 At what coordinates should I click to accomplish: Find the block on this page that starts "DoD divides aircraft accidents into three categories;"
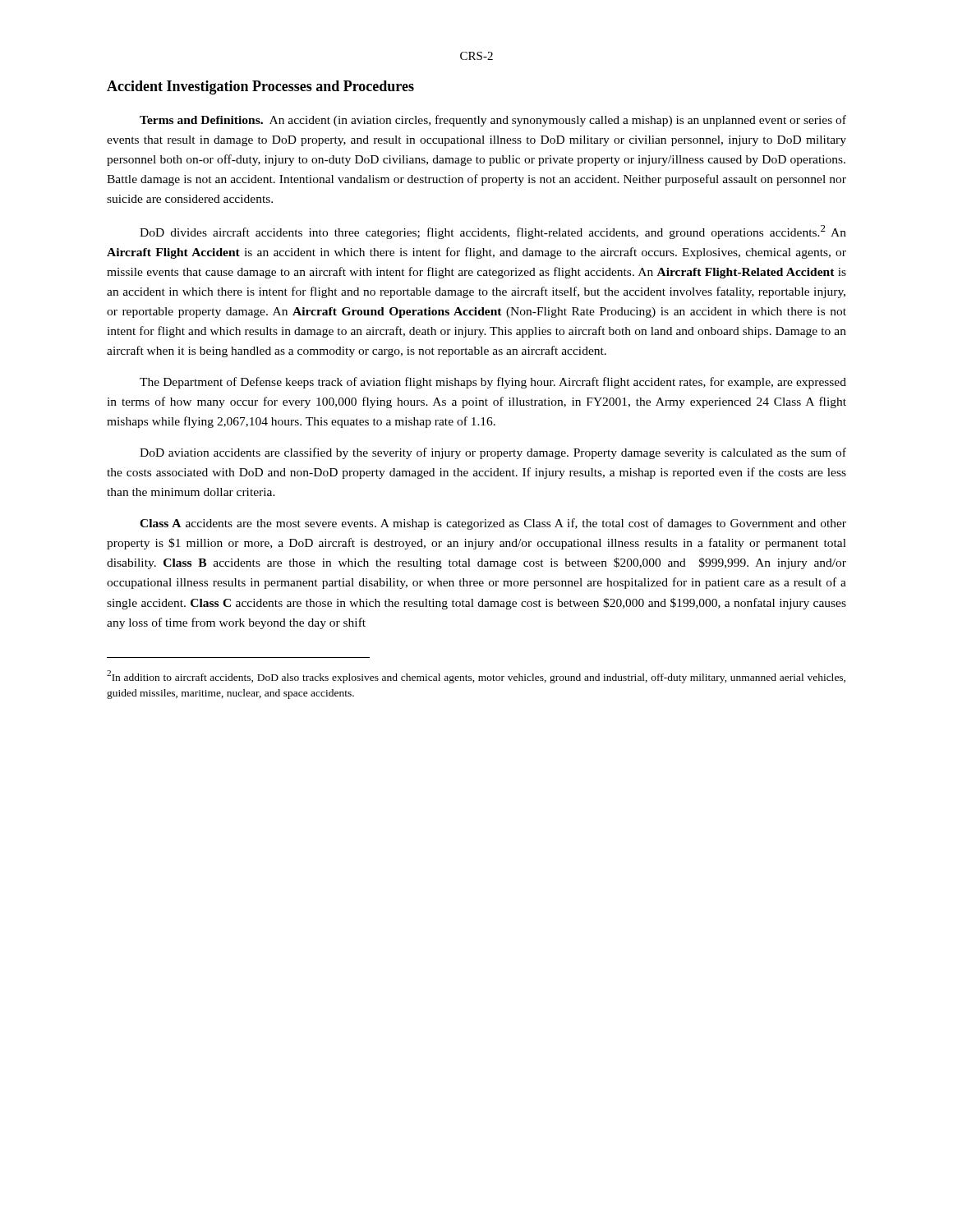(476, 291)
